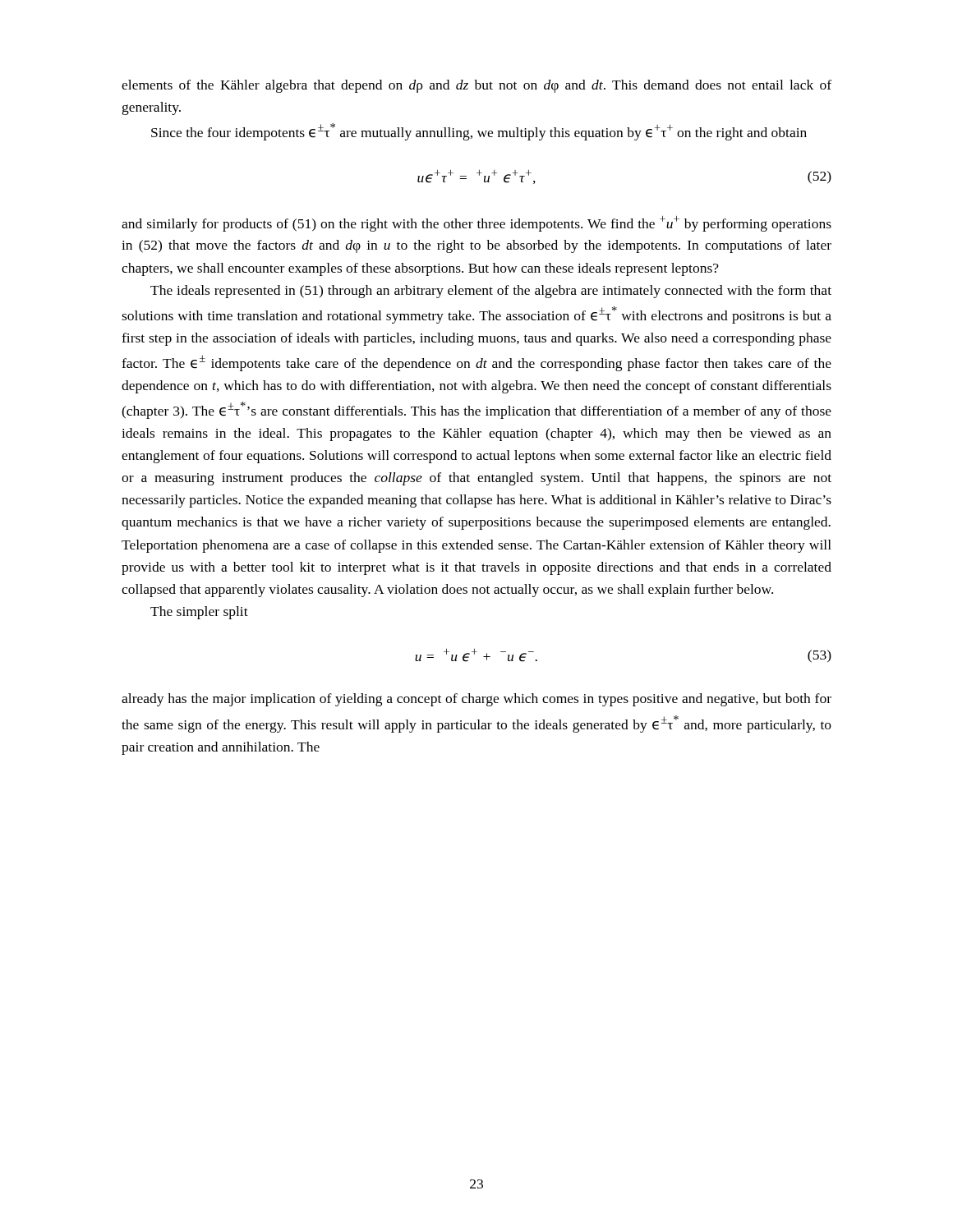
Task: Find the block starting "u = +u"
Action: 476,655
